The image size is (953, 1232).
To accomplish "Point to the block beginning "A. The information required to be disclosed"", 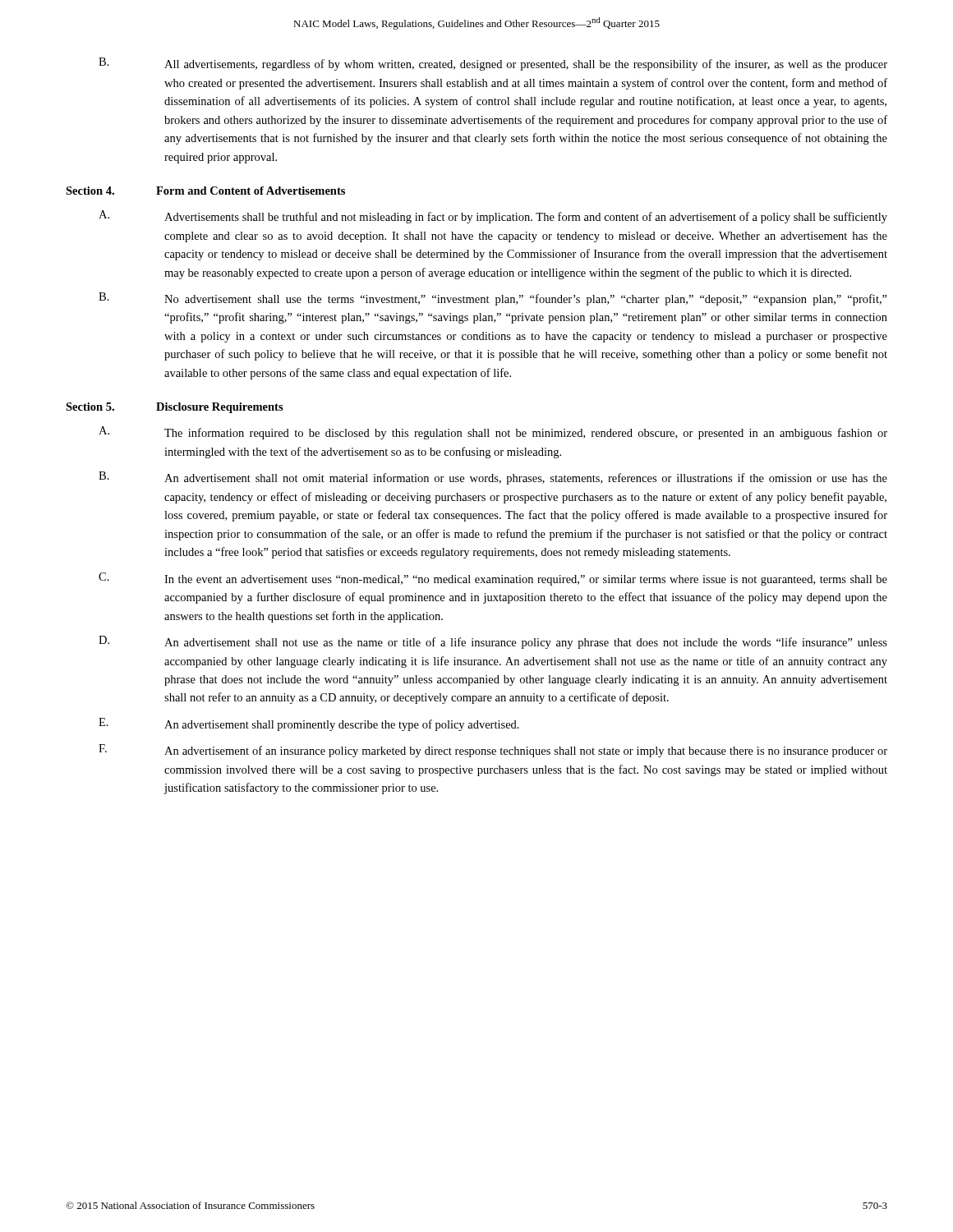I will point(476,443).
